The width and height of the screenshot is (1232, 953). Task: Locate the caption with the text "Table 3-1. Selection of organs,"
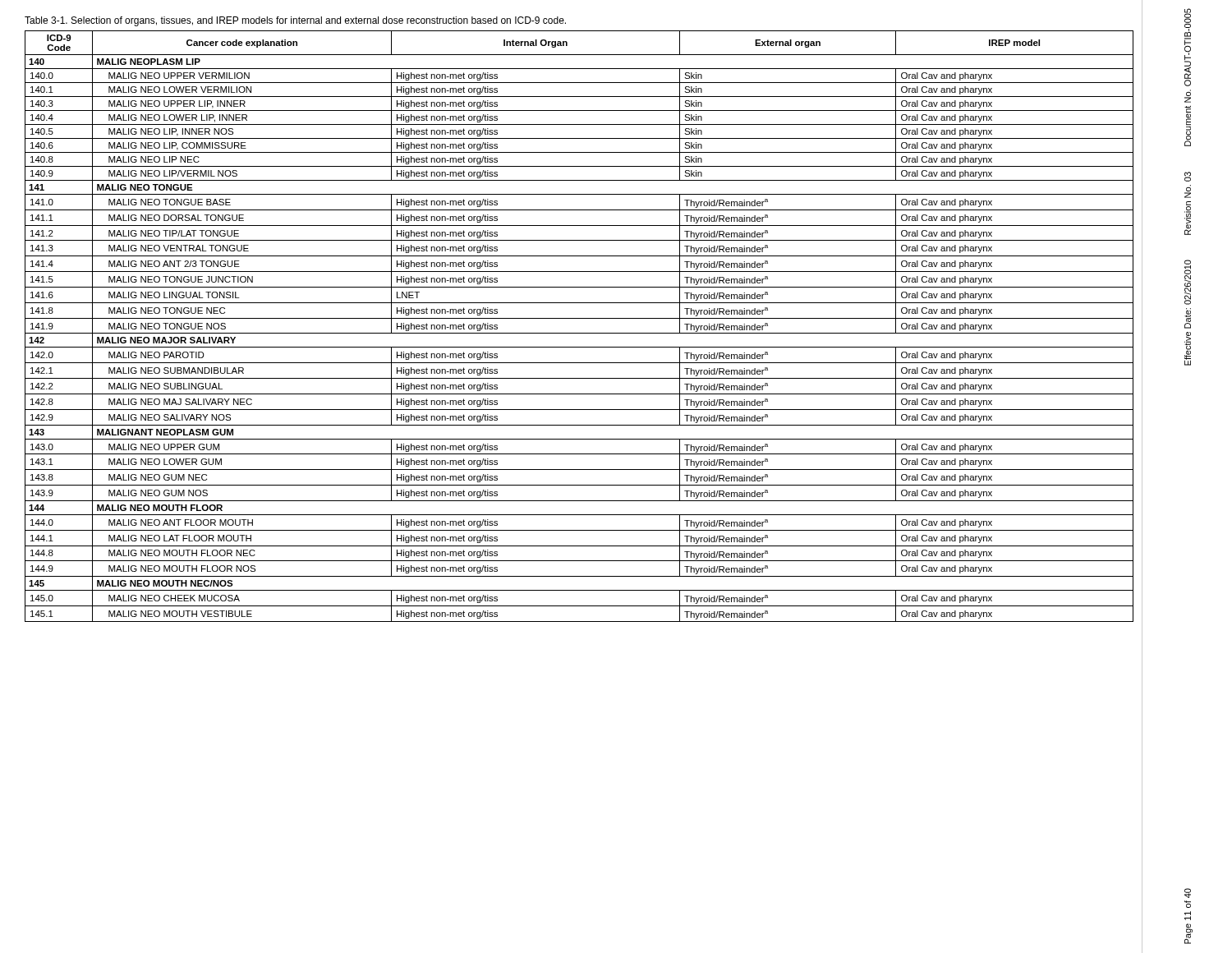tap(296, 21)
